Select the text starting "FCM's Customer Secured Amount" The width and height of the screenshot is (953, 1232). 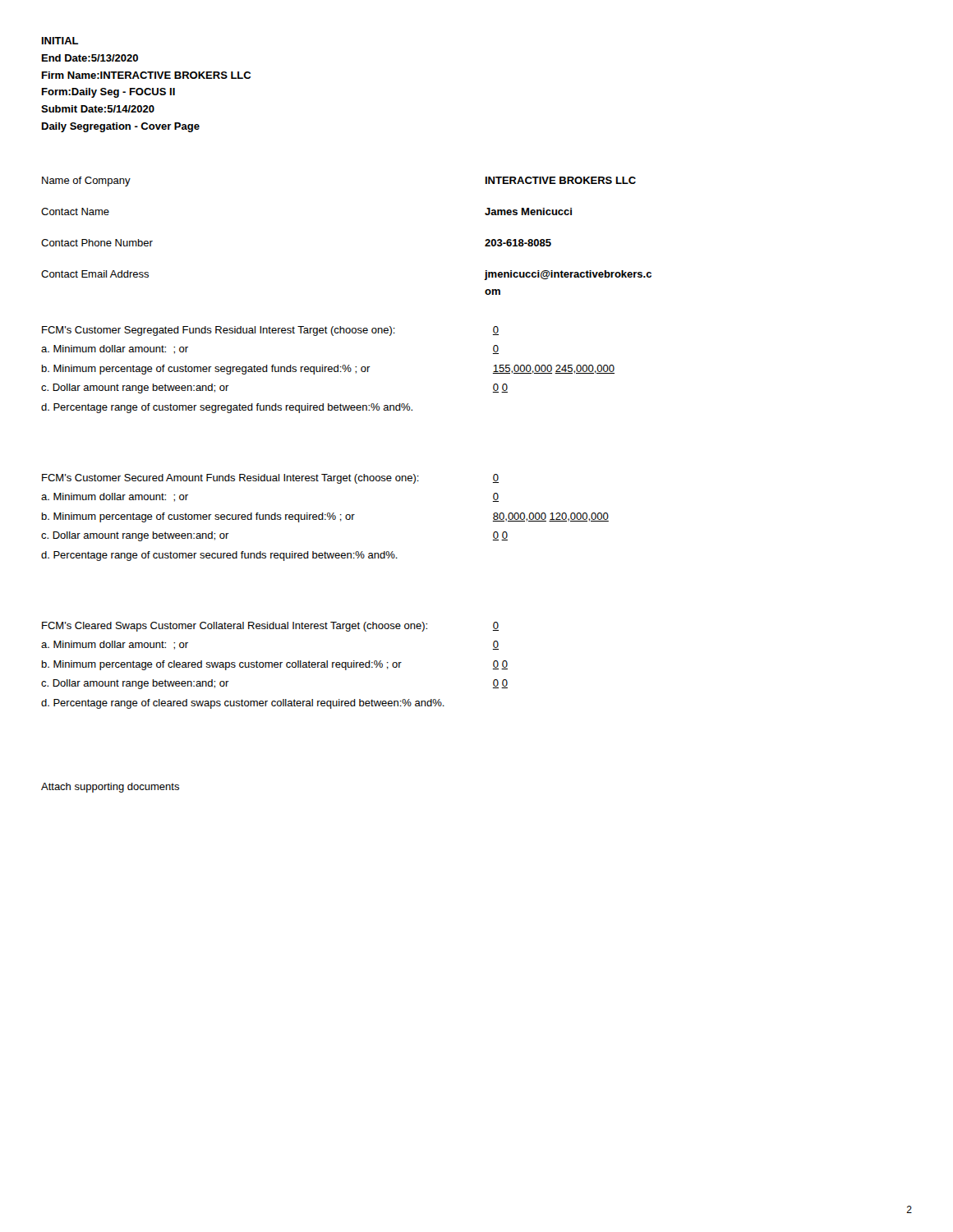pyautogui.click(x=230, y=516)
